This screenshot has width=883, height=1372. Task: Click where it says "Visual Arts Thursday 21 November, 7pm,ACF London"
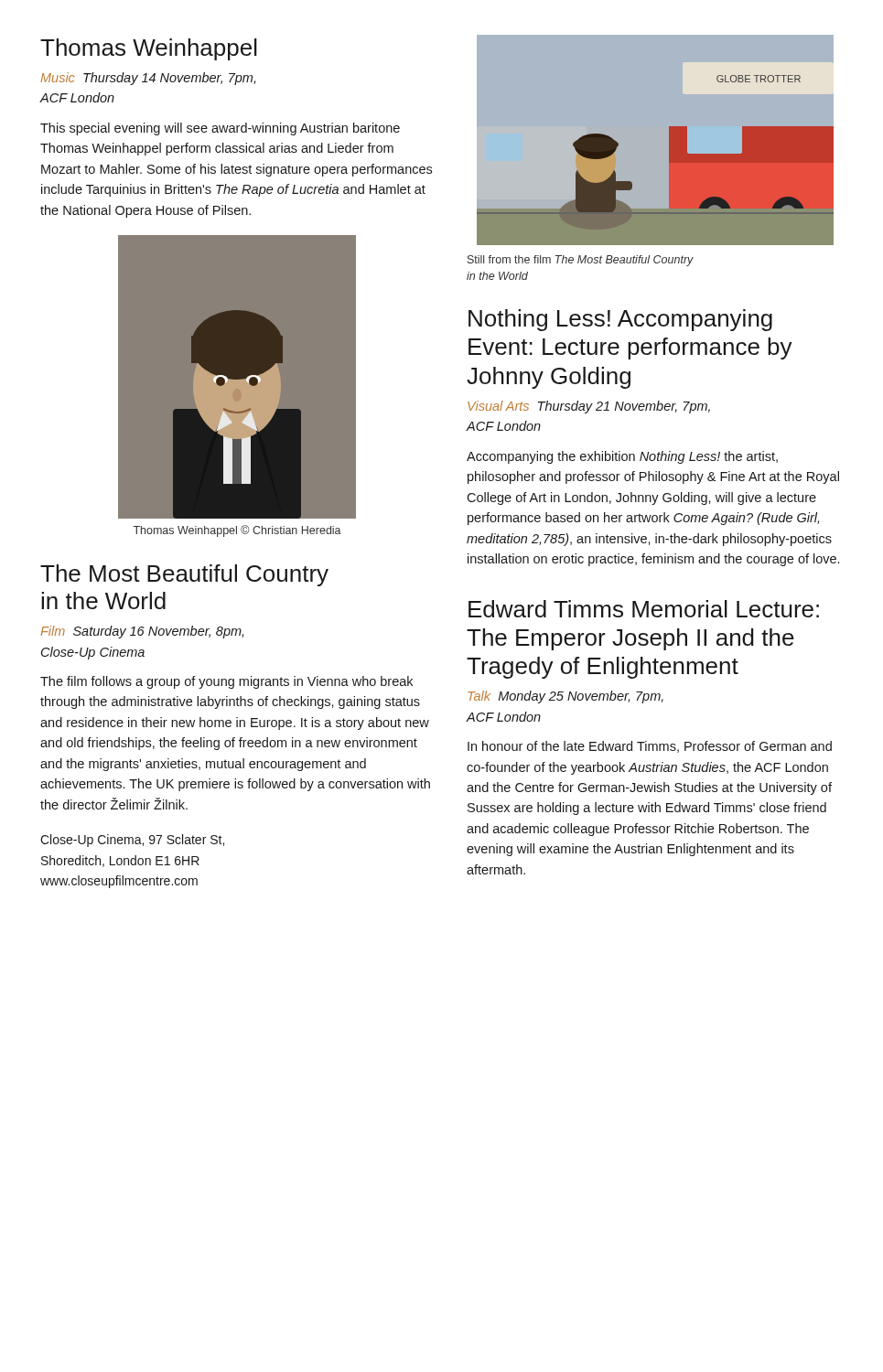(589, 416)
